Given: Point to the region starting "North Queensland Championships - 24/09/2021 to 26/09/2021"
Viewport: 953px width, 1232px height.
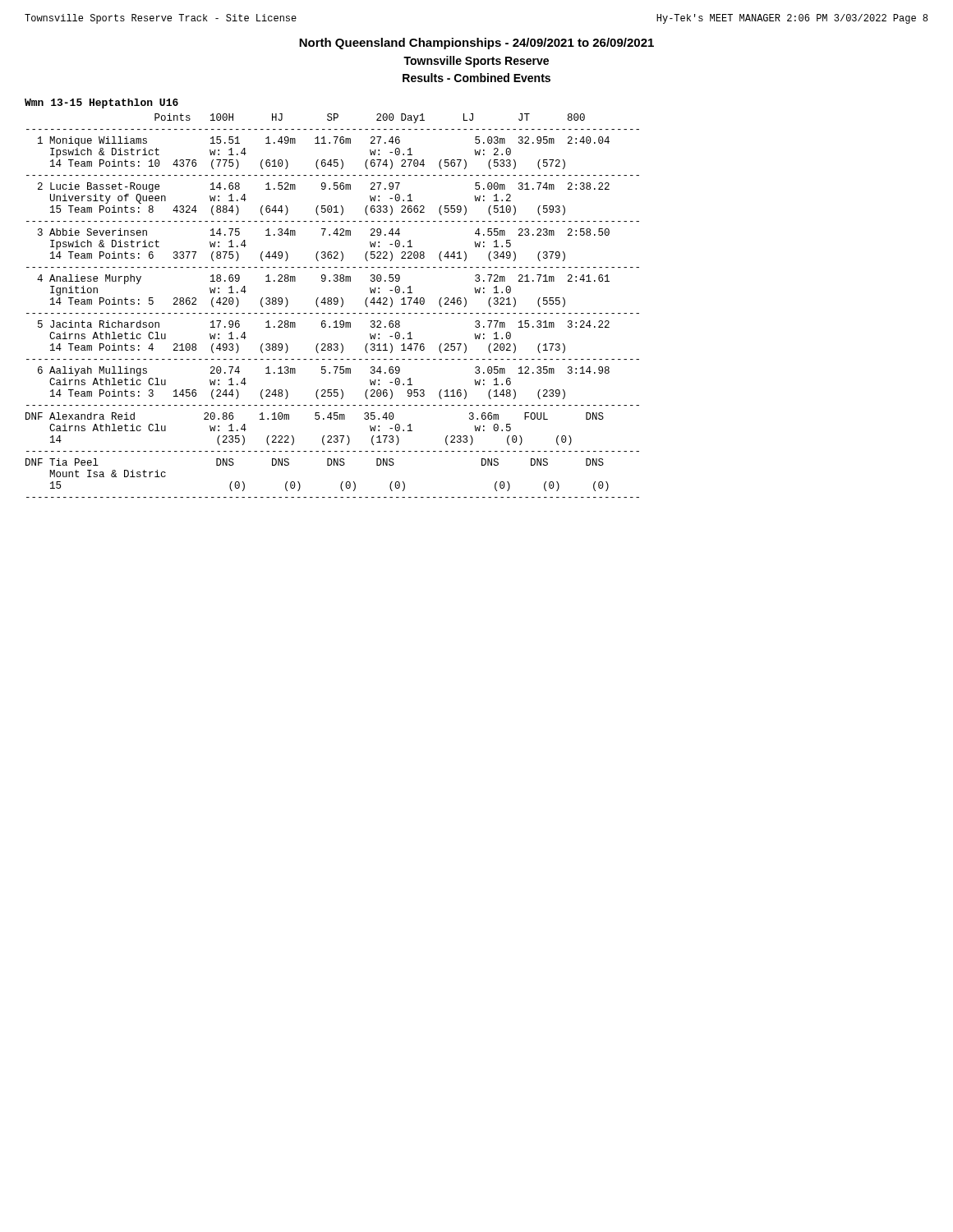Looking at the screenshot, I should [476, 42].
